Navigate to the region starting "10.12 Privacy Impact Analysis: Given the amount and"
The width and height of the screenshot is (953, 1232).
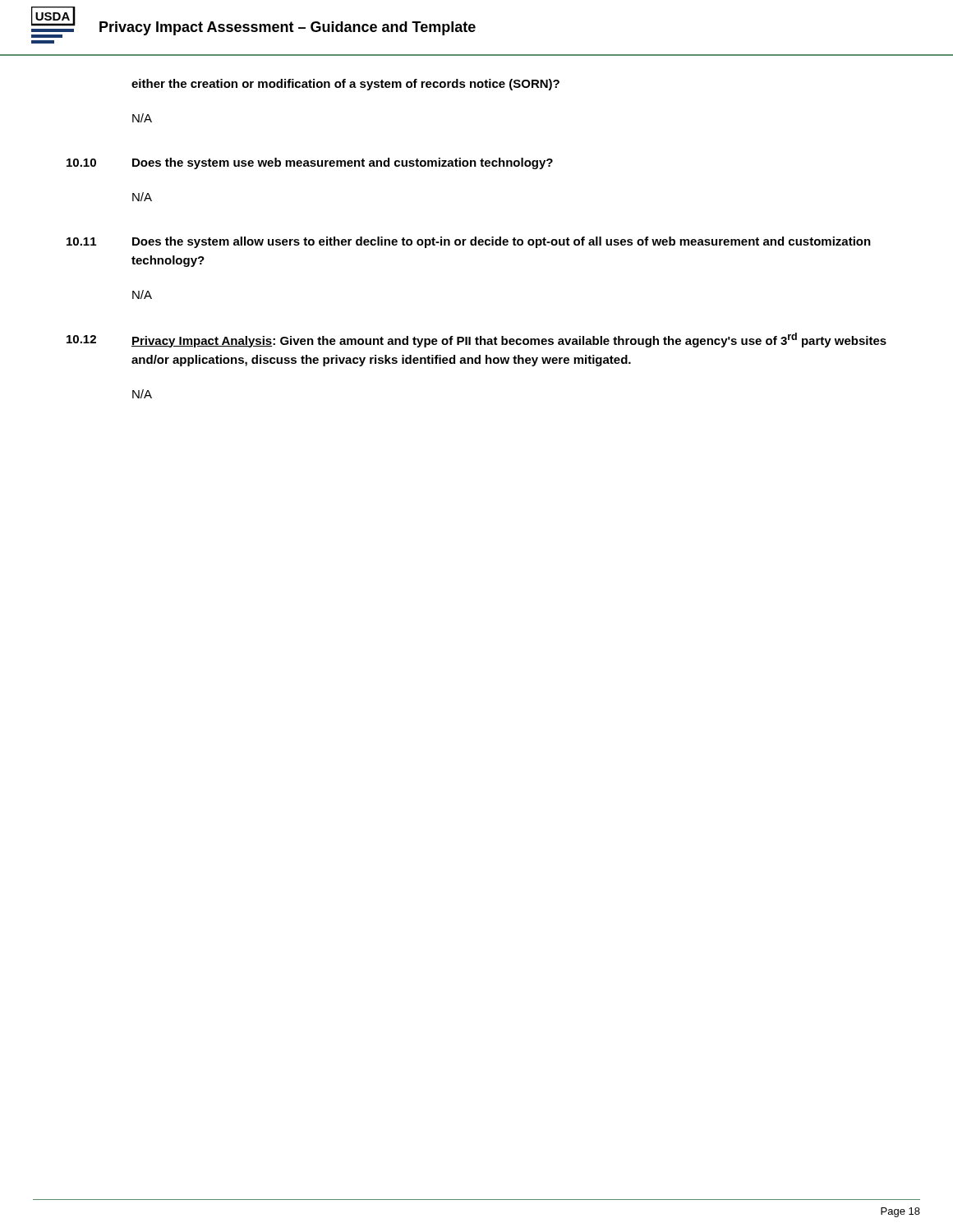click(476, 349)
